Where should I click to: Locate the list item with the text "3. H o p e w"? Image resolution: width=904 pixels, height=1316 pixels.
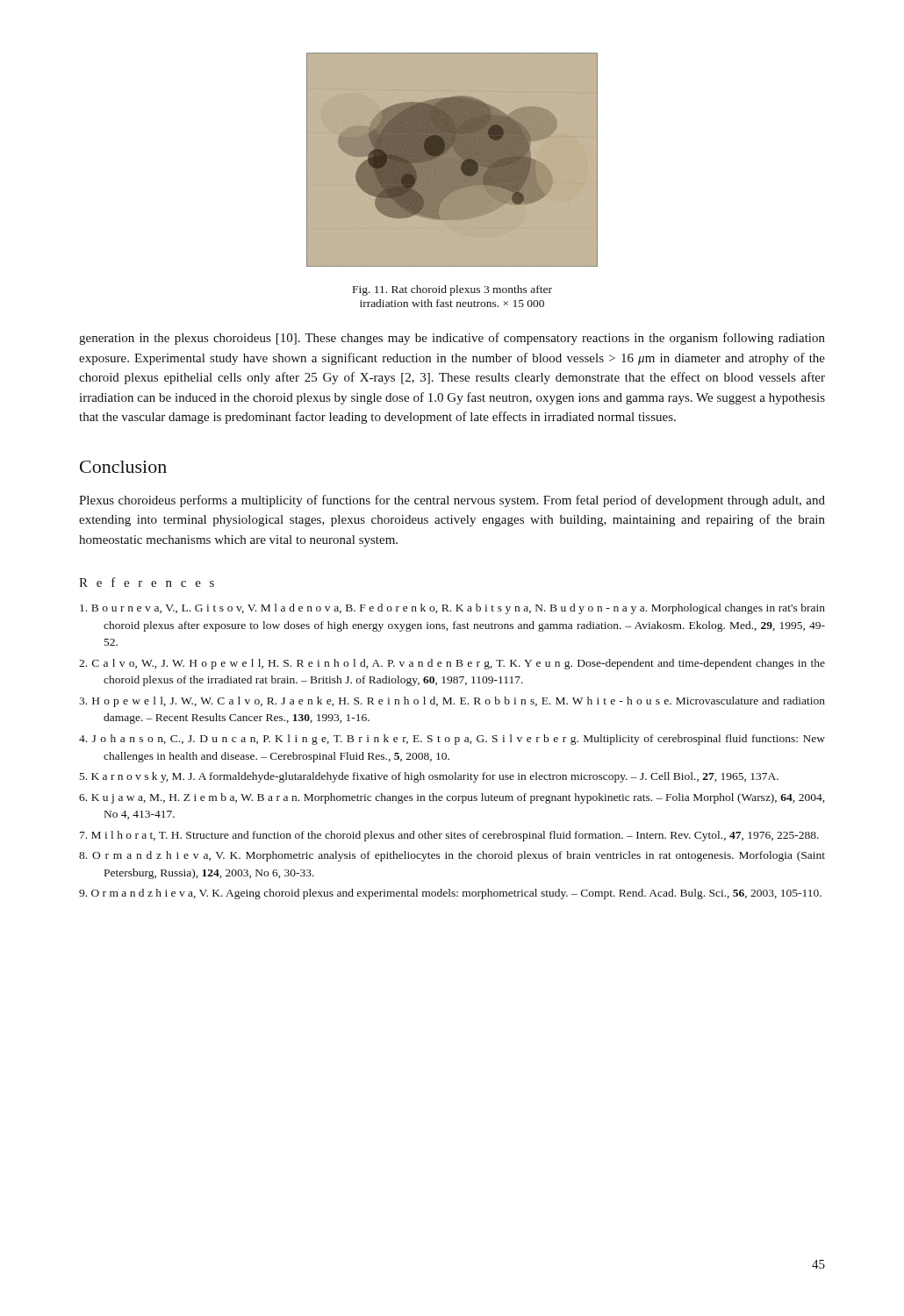(452, 709)
